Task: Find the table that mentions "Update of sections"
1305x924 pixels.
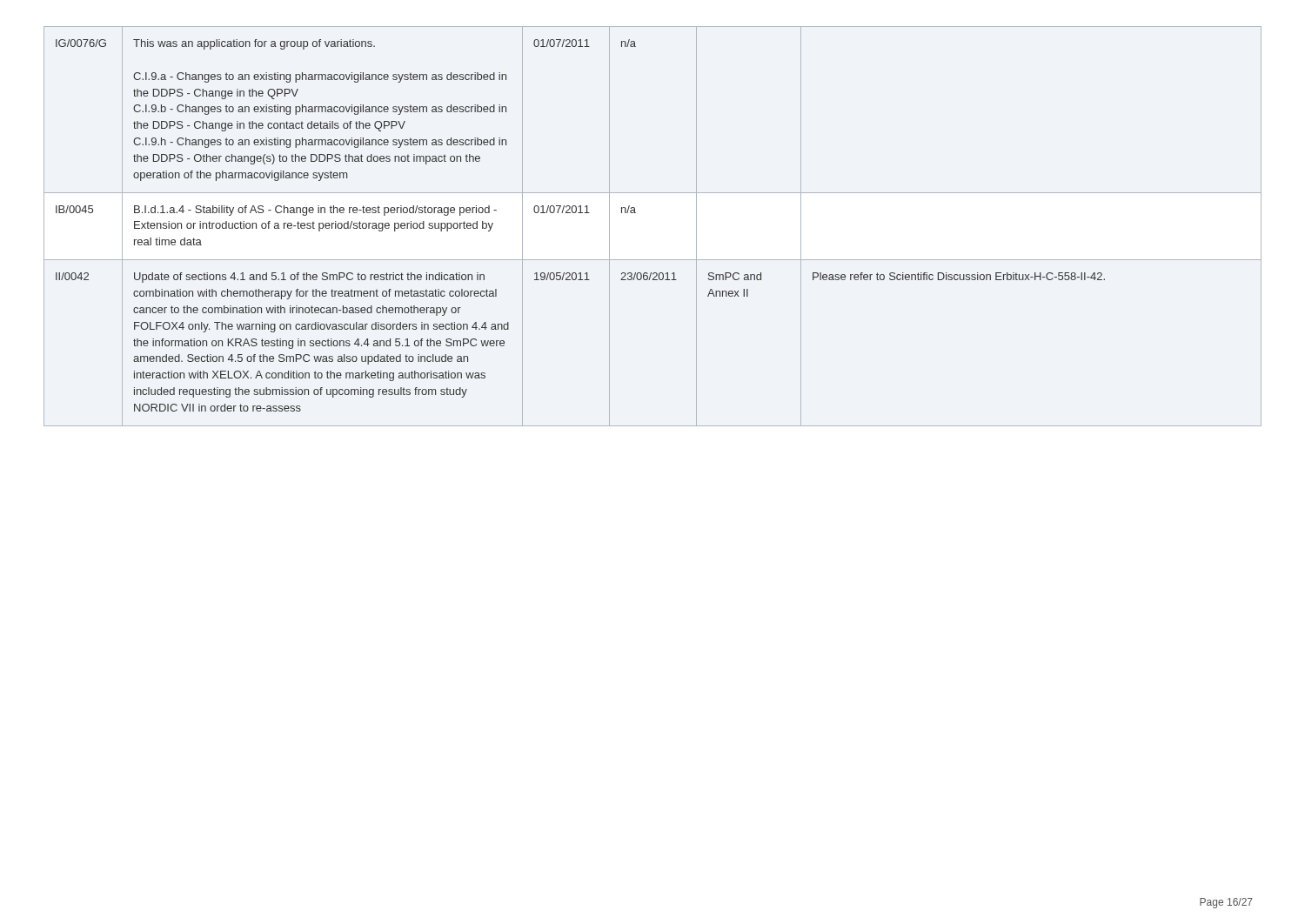Action: point(652,226)
